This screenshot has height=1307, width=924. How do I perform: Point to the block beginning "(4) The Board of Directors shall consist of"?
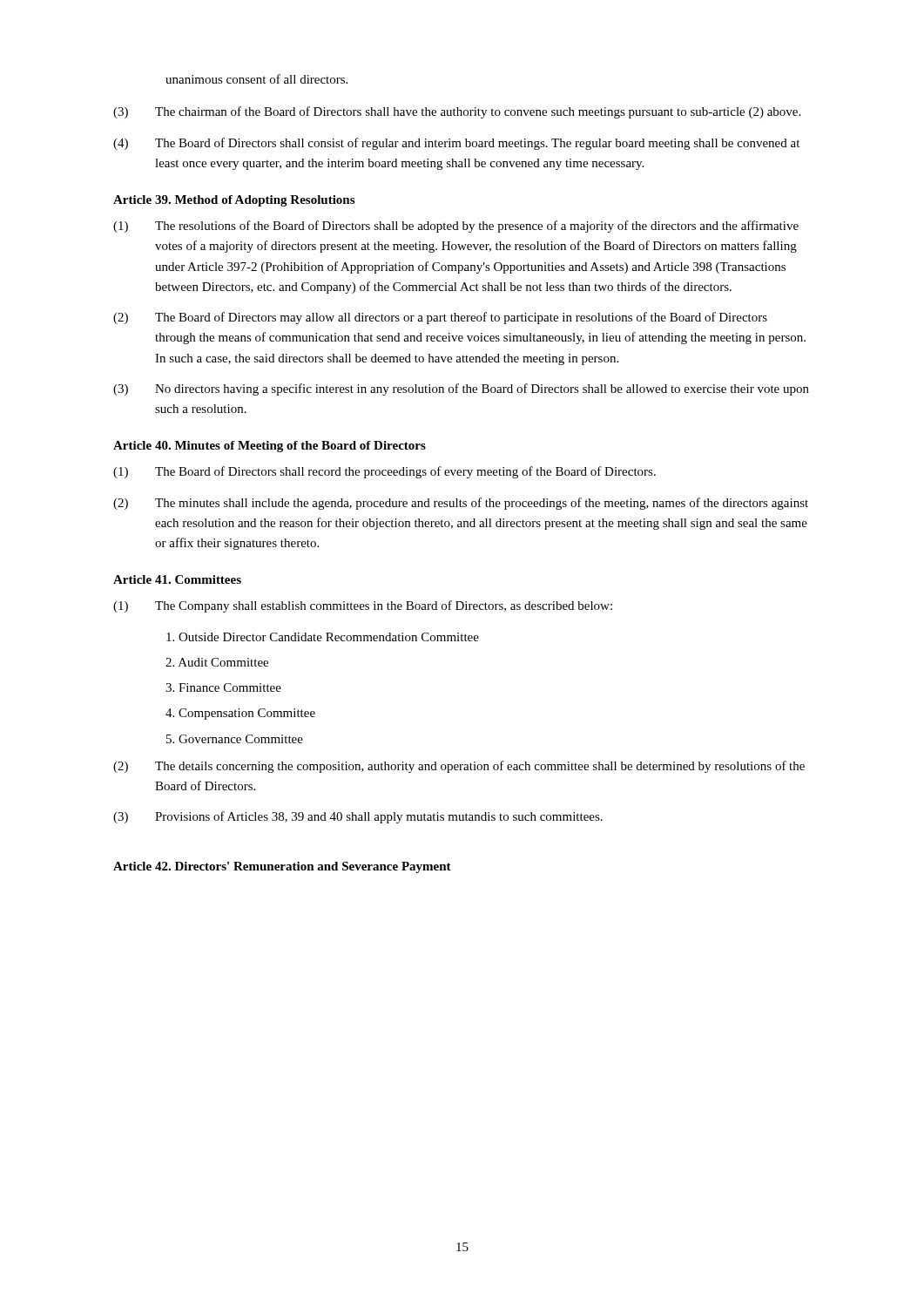(x=462, y=153)
